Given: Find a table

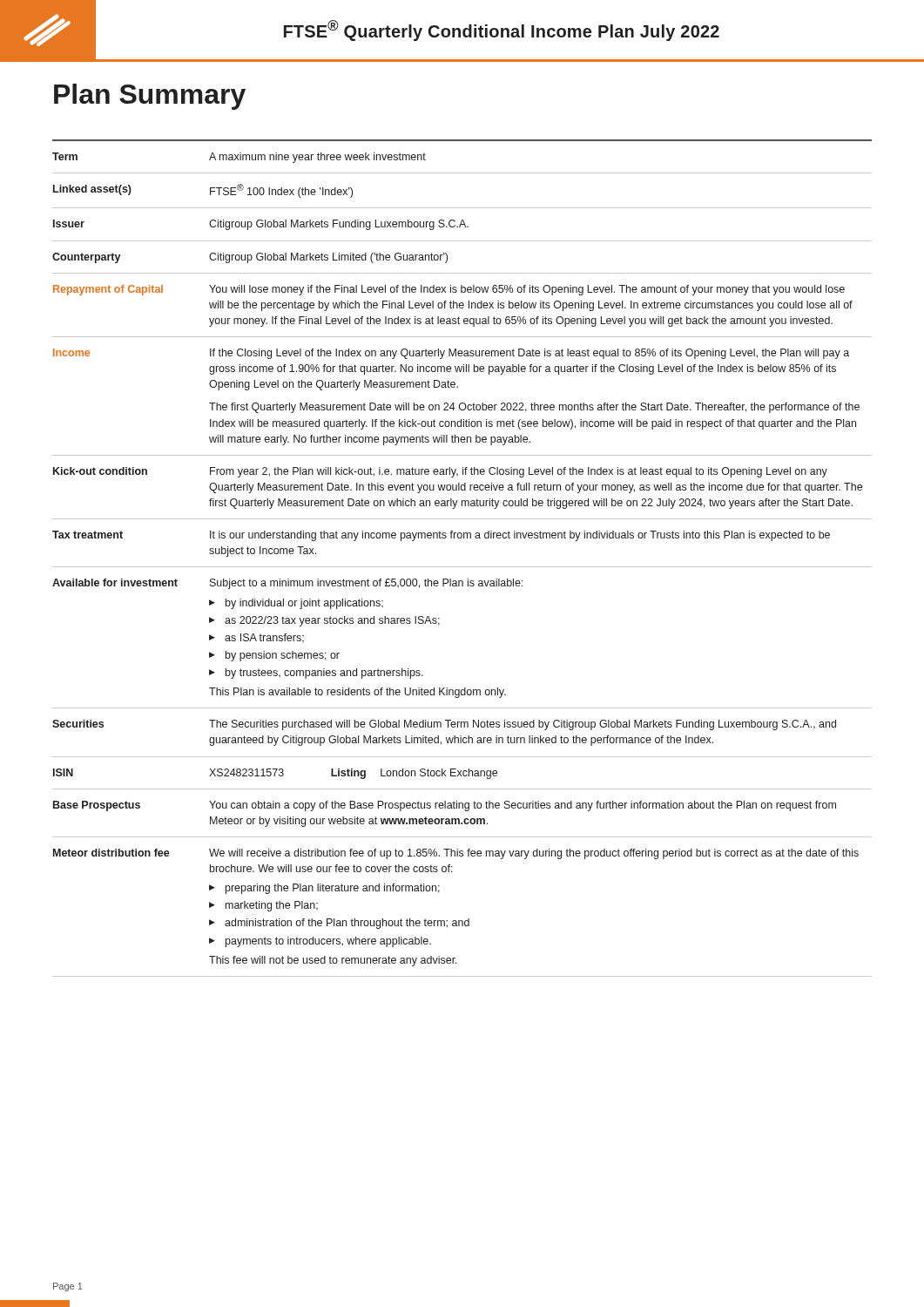Looking at the screenshot, I should 462,558.
